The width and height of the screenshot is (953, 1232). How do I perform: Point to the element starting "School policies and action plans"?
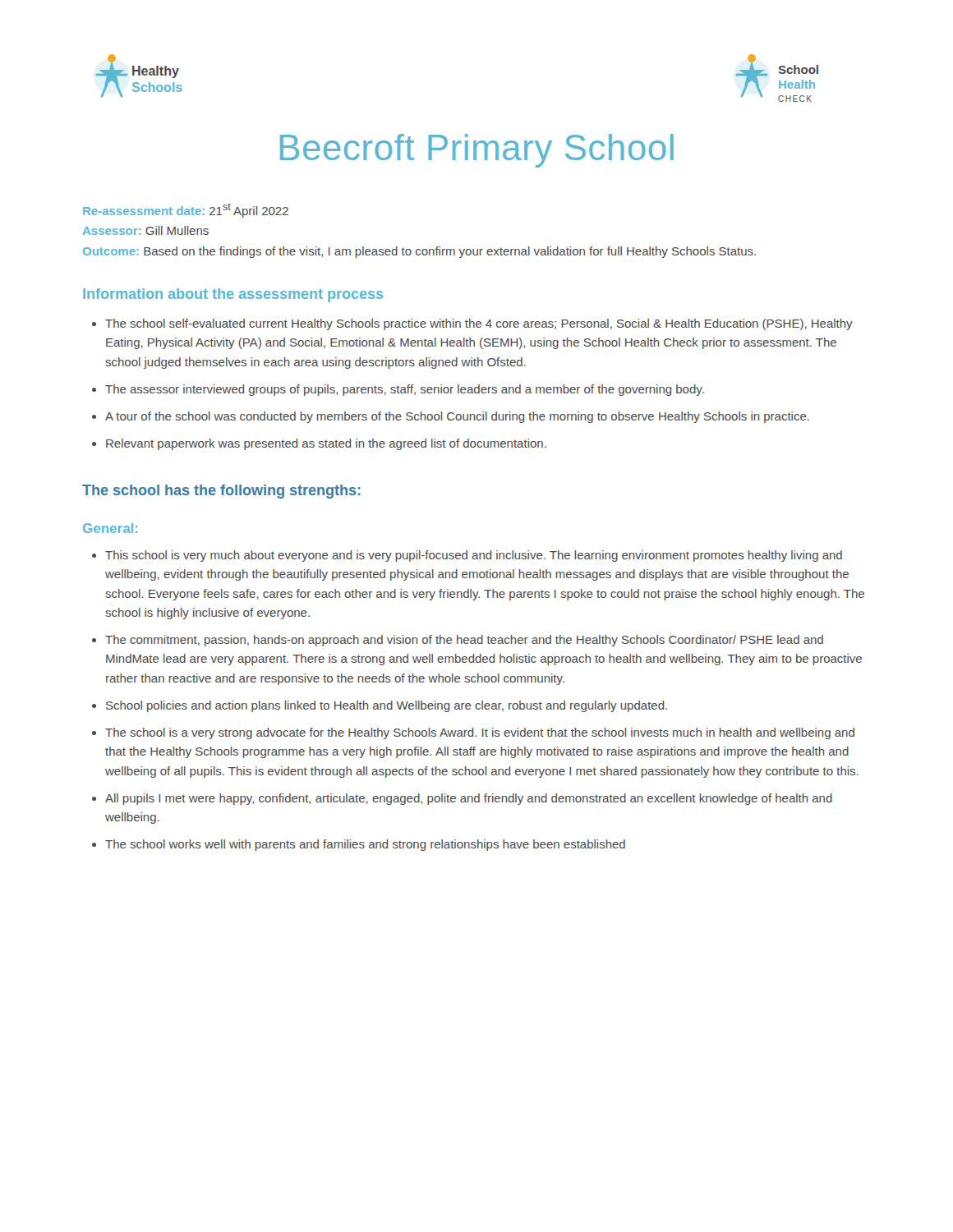387,705
